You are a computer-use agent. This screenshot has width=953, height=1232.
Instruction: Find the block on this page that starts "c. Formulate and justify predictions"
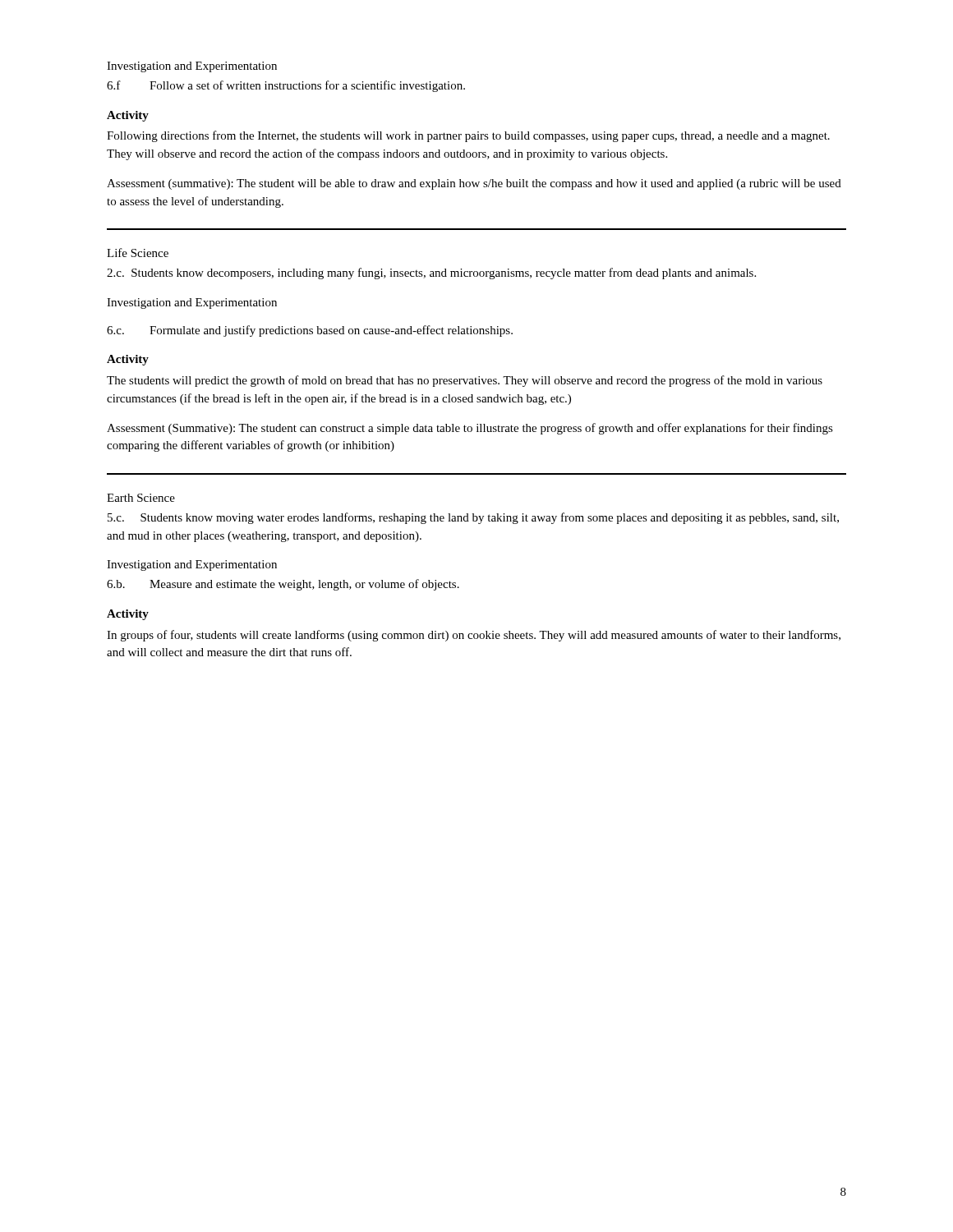(x=476, y=330)
